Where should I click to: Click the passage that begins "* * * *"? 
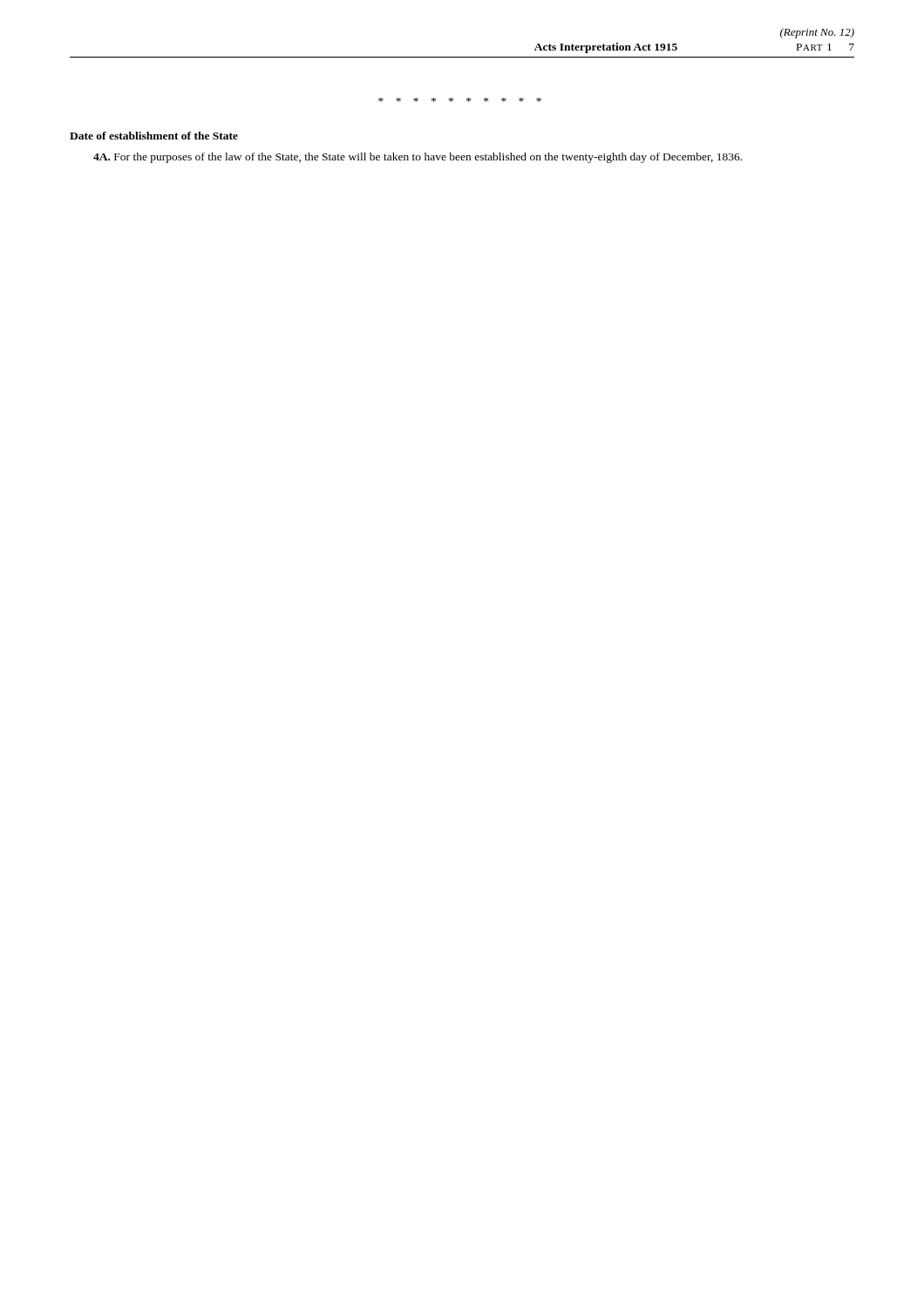point(462,101)
